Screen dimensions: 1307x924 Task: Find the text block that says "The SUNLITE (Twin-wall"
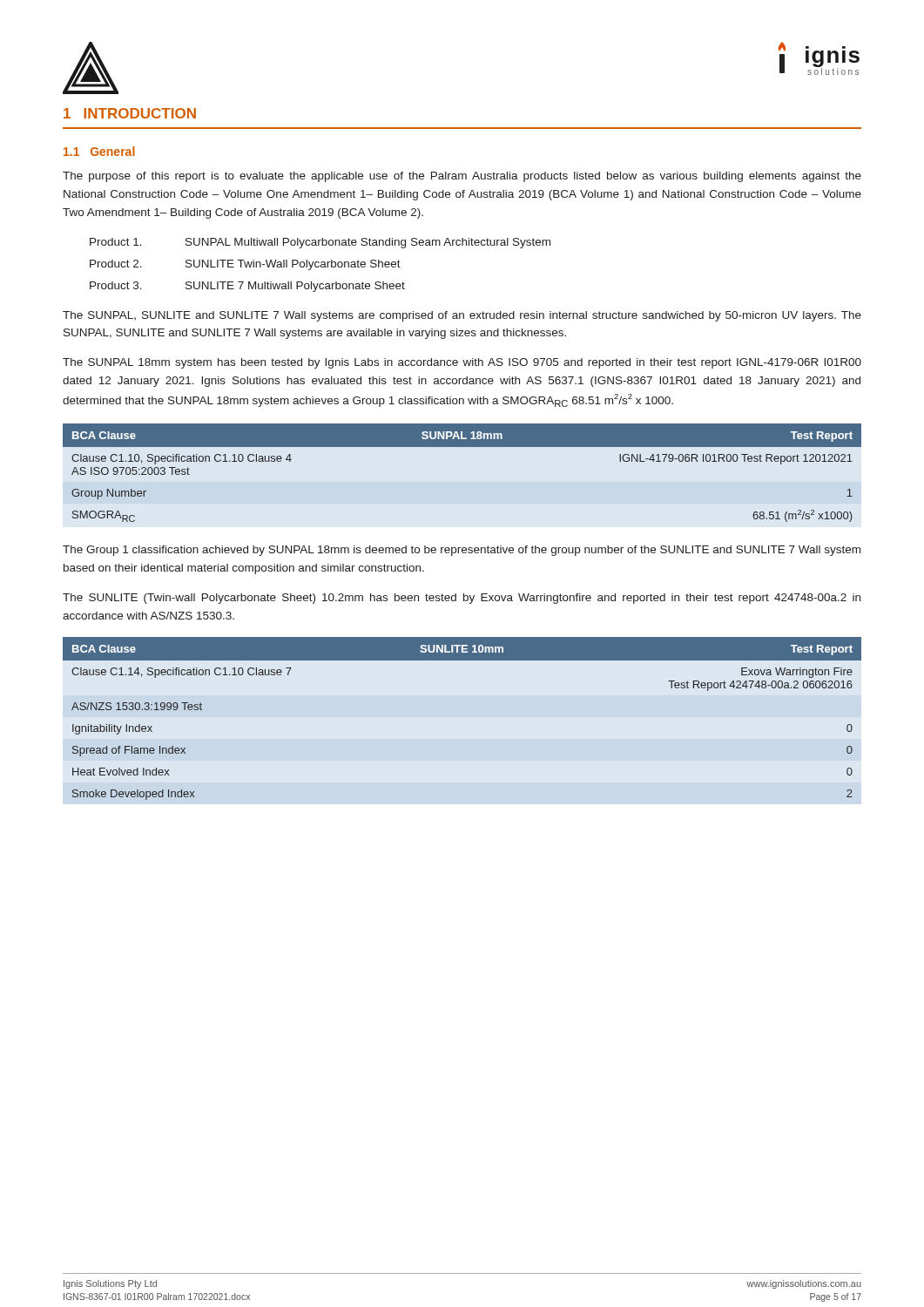click(462, 607)
